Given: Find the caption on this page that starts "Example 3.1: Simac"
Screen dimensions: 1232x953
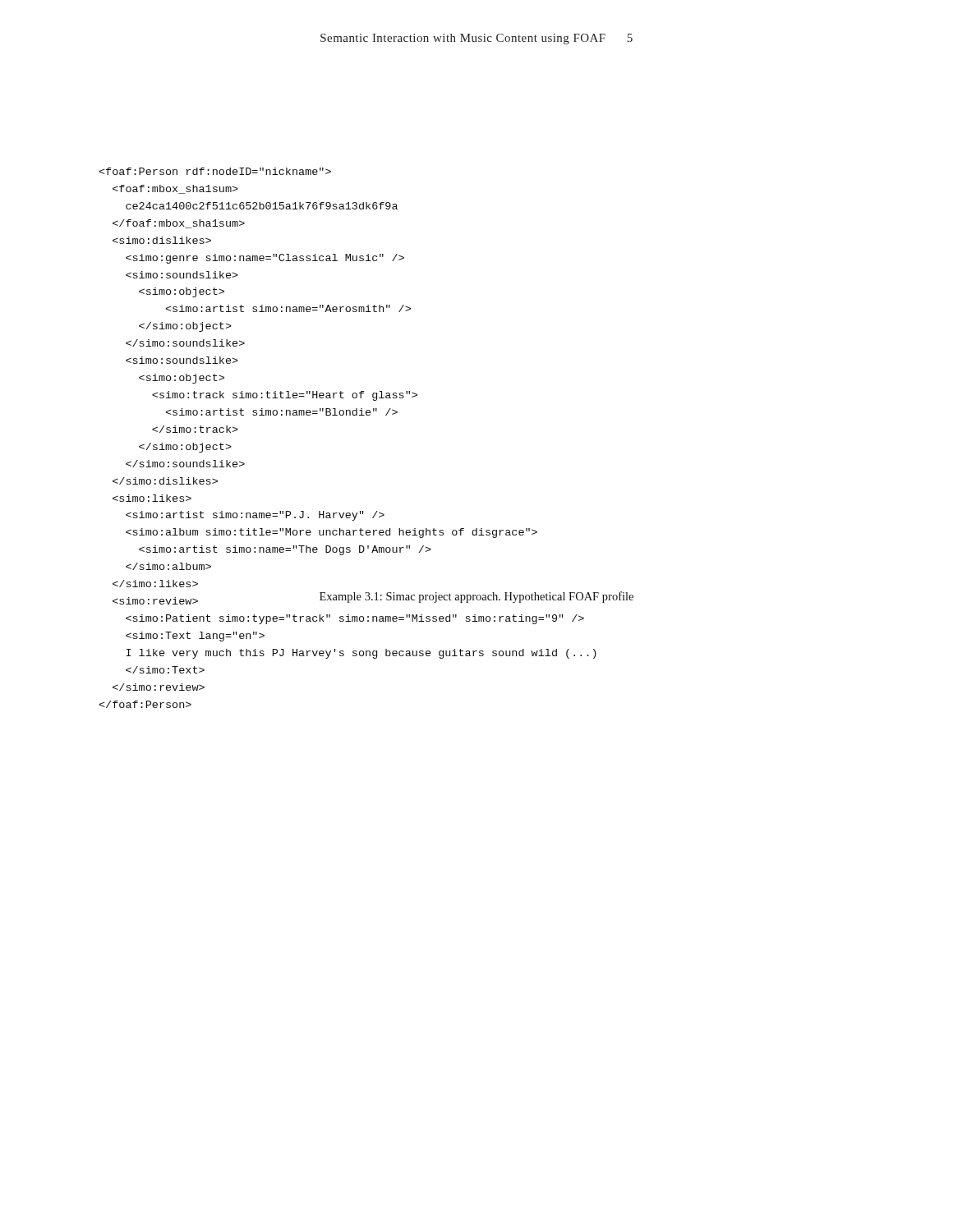Looking at the screenshot, I should (476, 596).
